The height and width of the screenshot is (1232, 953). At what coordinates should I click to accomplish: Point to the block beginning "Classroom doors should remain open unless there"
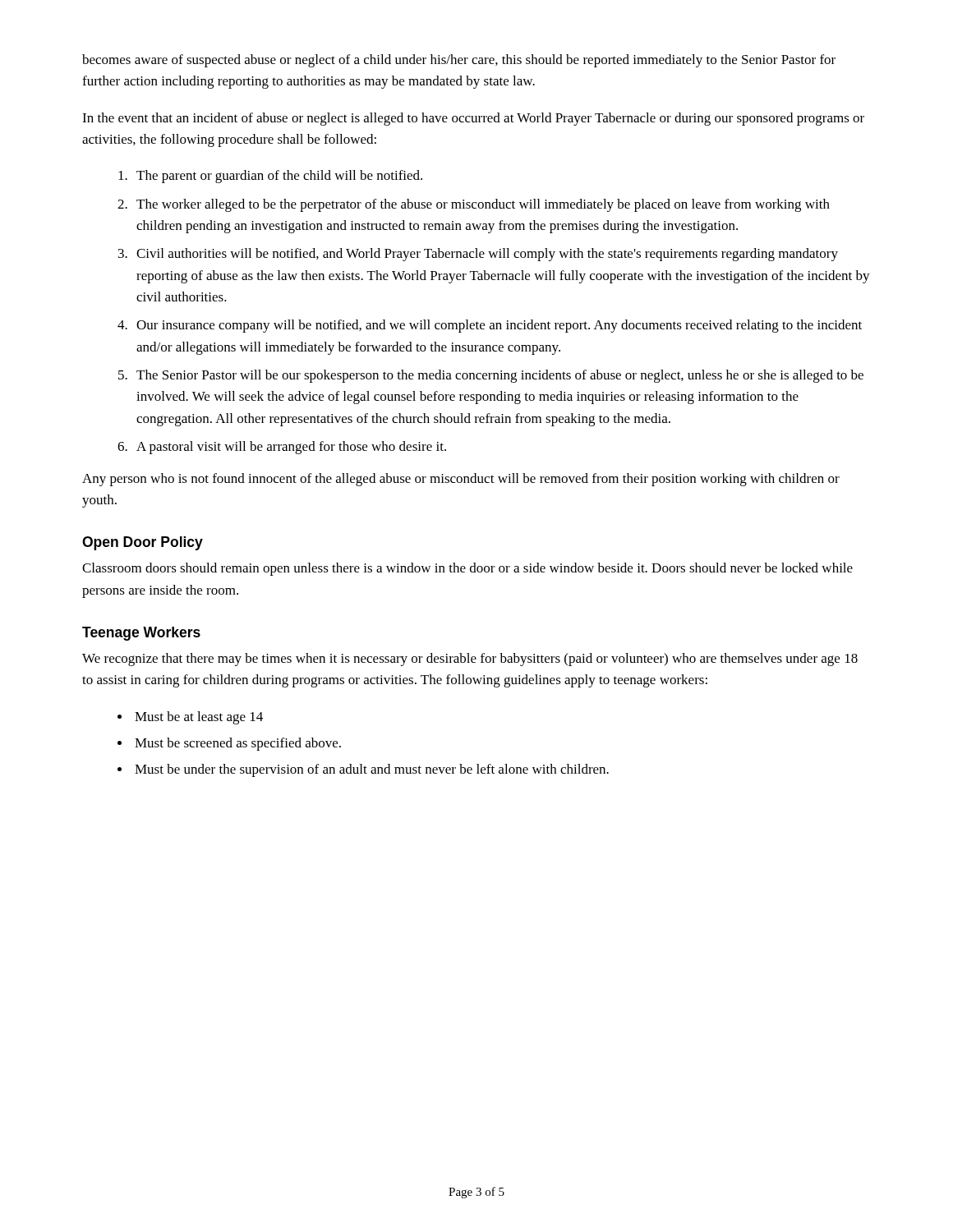coord(476,579)
